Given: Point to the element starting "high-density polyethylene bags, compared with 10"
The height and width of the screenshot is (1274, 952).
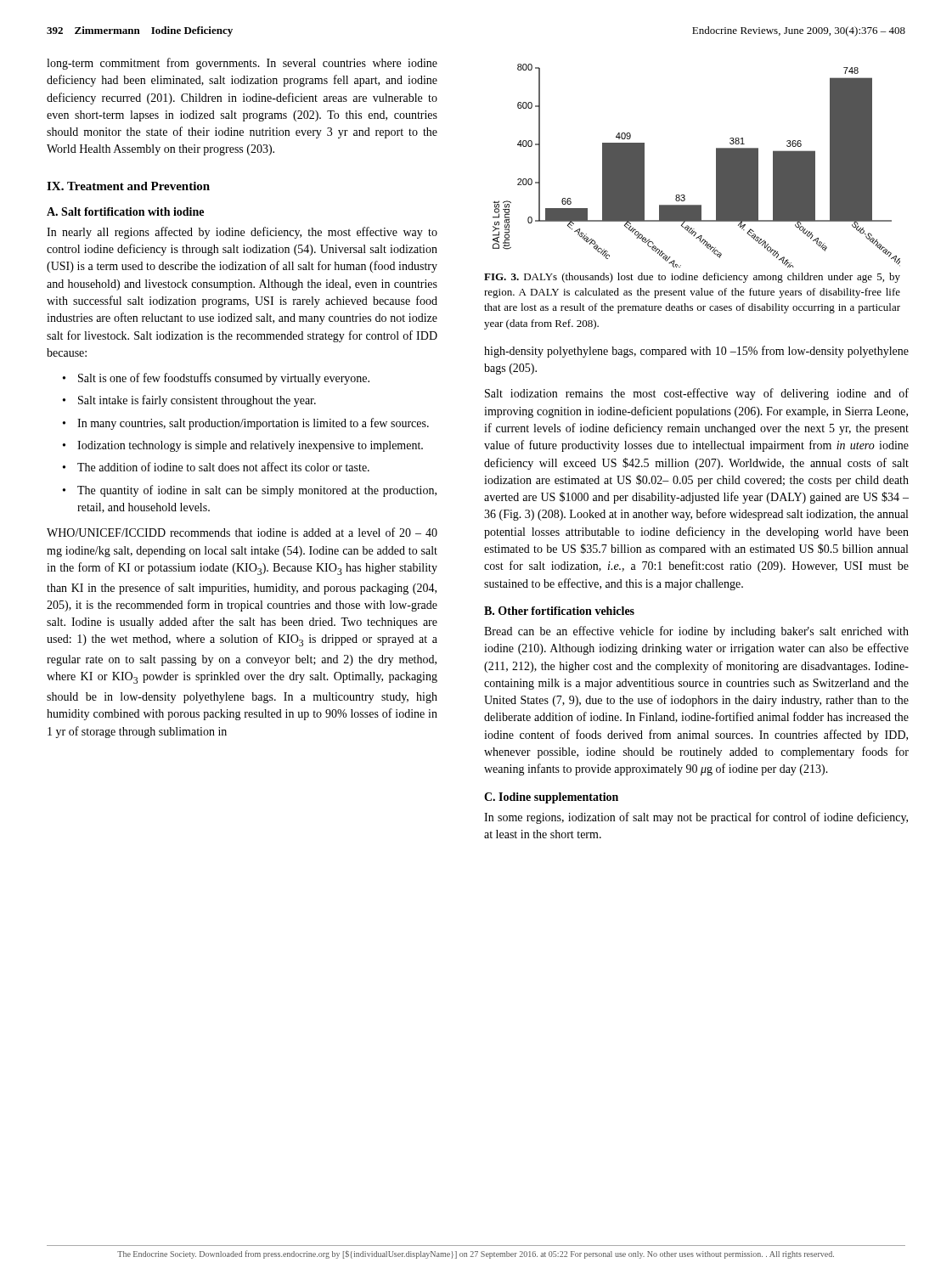Looking at the screenshot, I should tap(696, 468).
